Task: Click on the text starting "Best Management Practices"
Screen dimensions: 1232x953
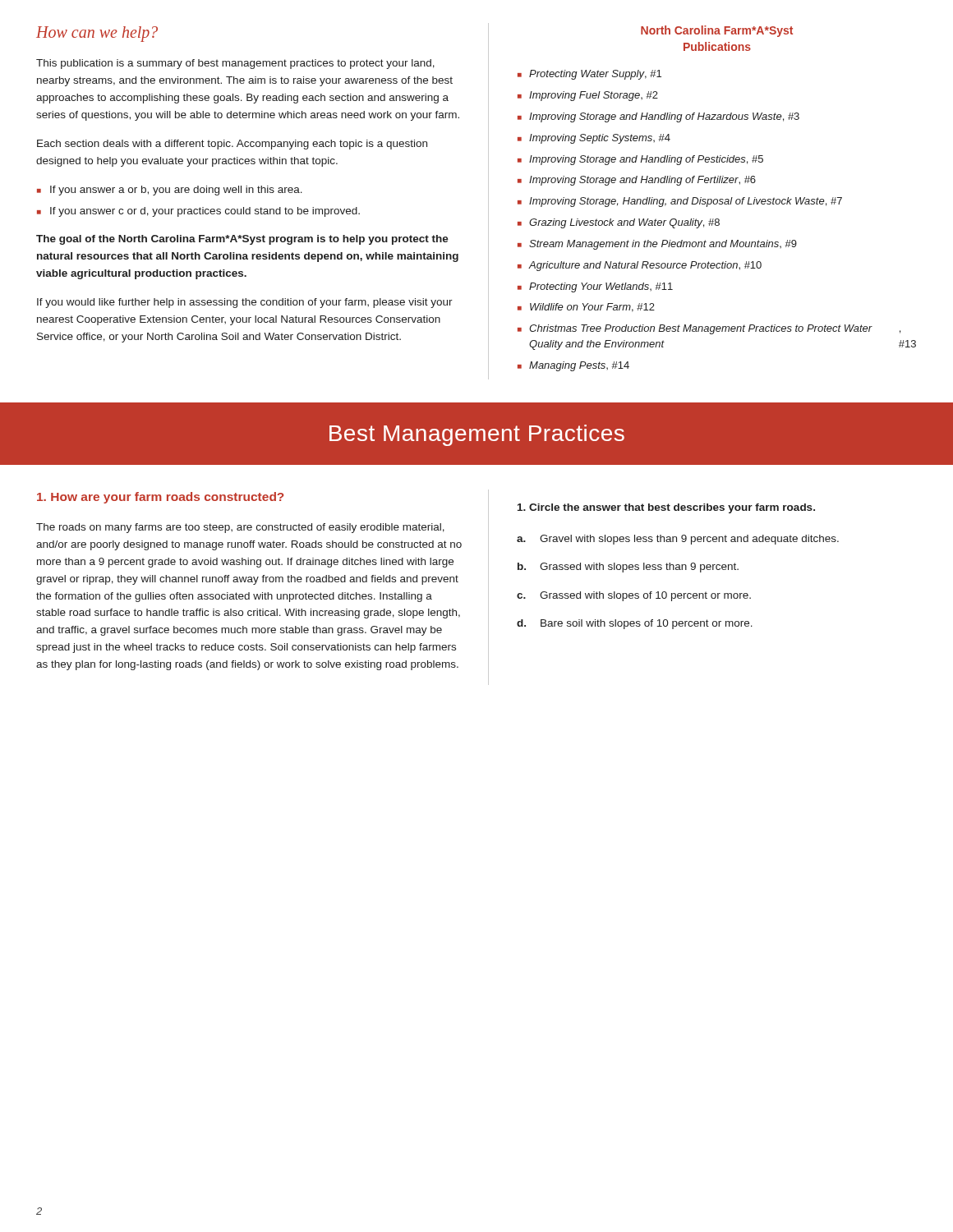Action: (x=476, y=434)
